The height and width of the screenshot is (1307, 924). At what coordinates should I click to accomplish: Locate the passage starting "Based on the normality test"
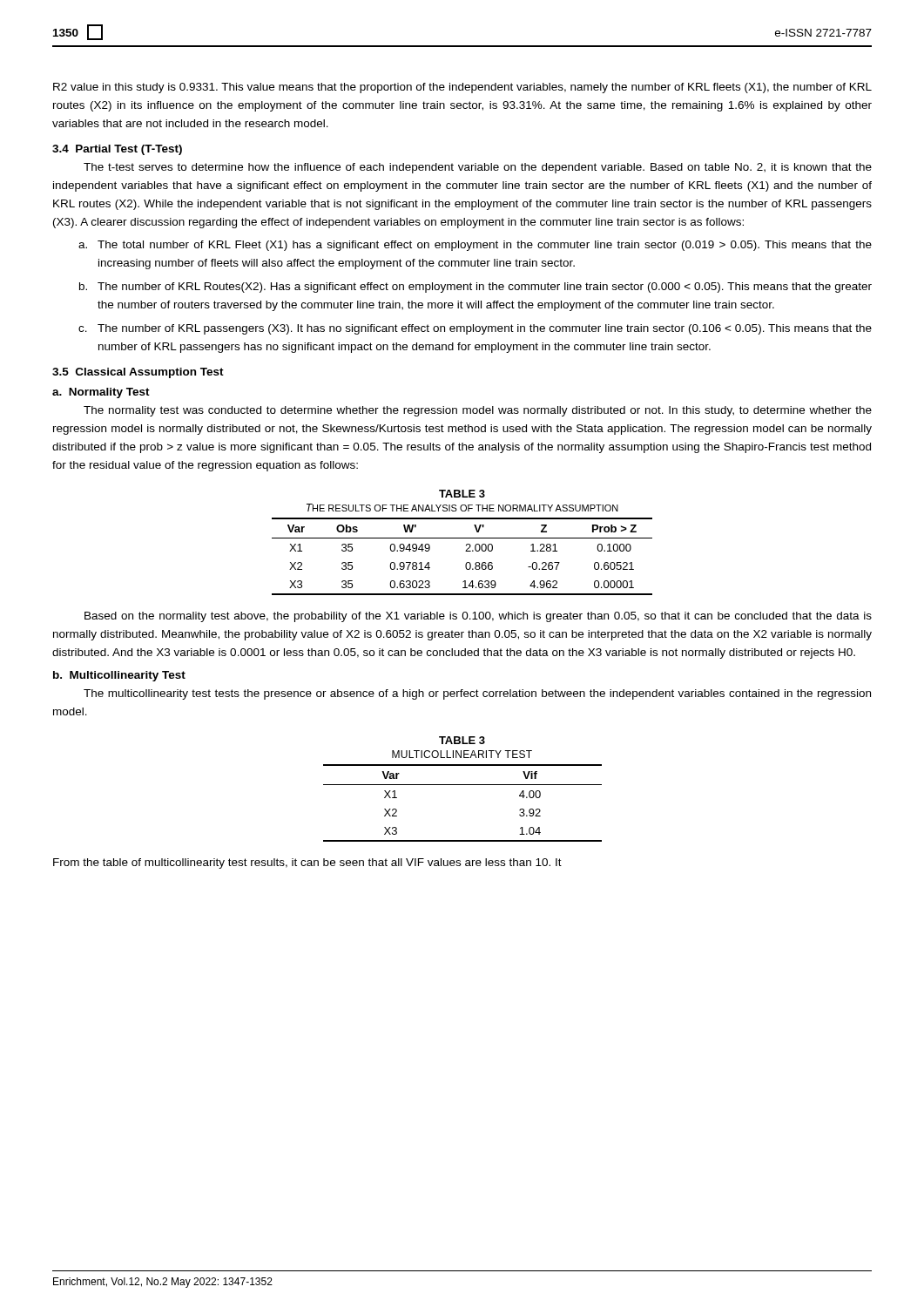(x=462, y=634)
